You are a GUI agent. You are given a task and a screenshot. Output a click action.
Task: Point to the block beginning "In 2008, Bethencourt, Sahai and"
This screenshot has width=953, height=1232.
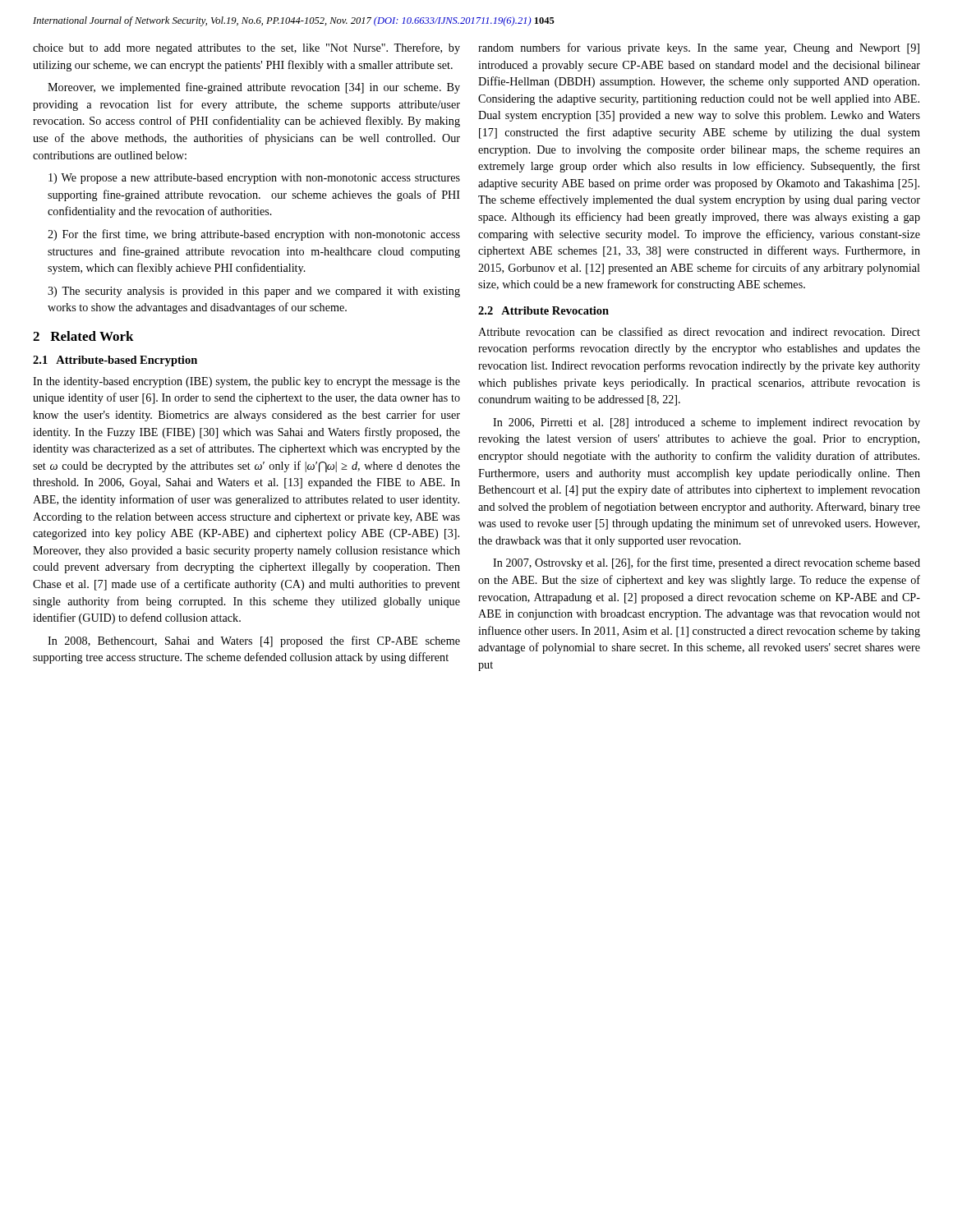[x=246, y=649]
